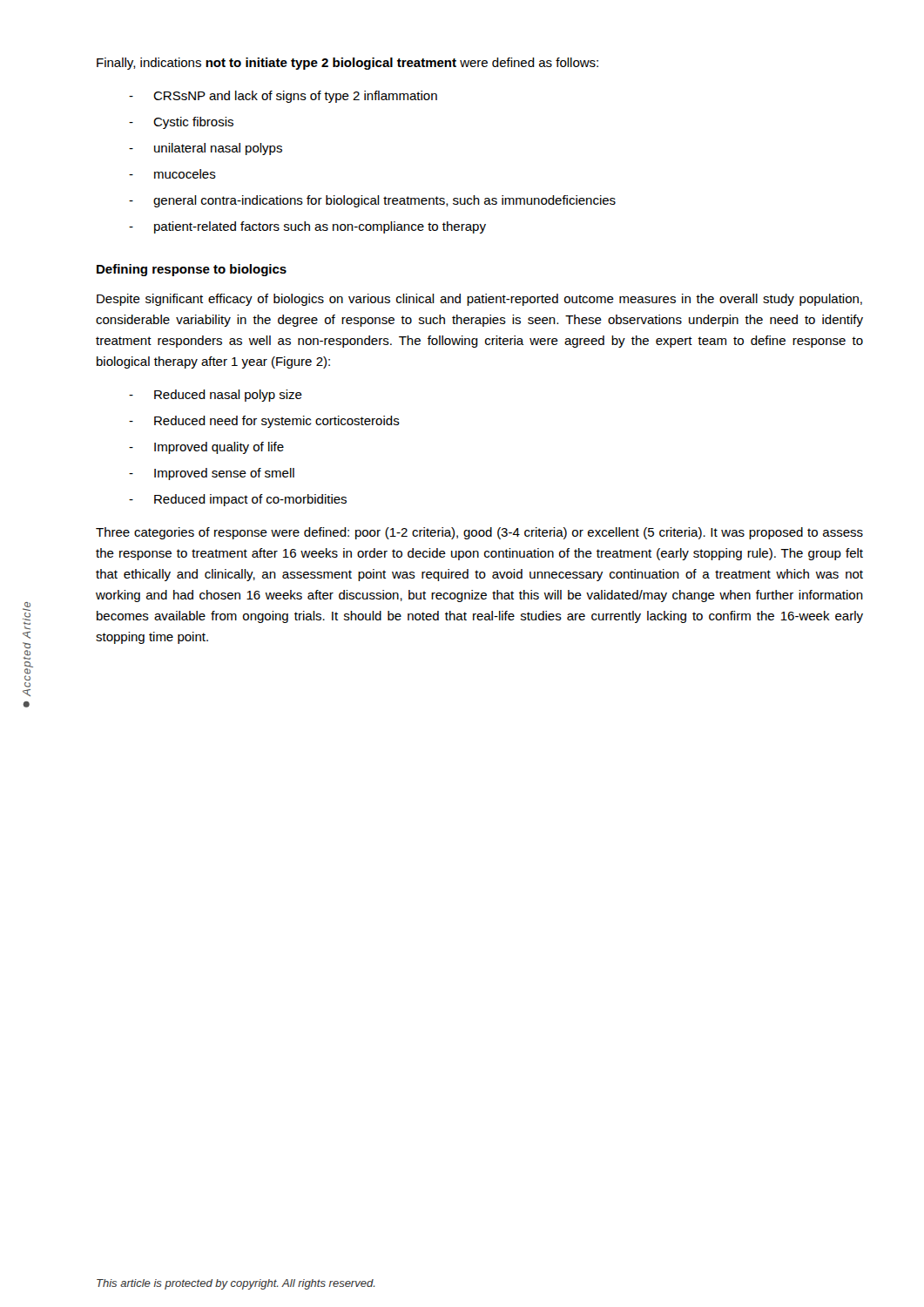Find the passage starting "-Reduced nasal polyp size"
The height and width of the screenshot is (1307, 924).
click(216, 395)
